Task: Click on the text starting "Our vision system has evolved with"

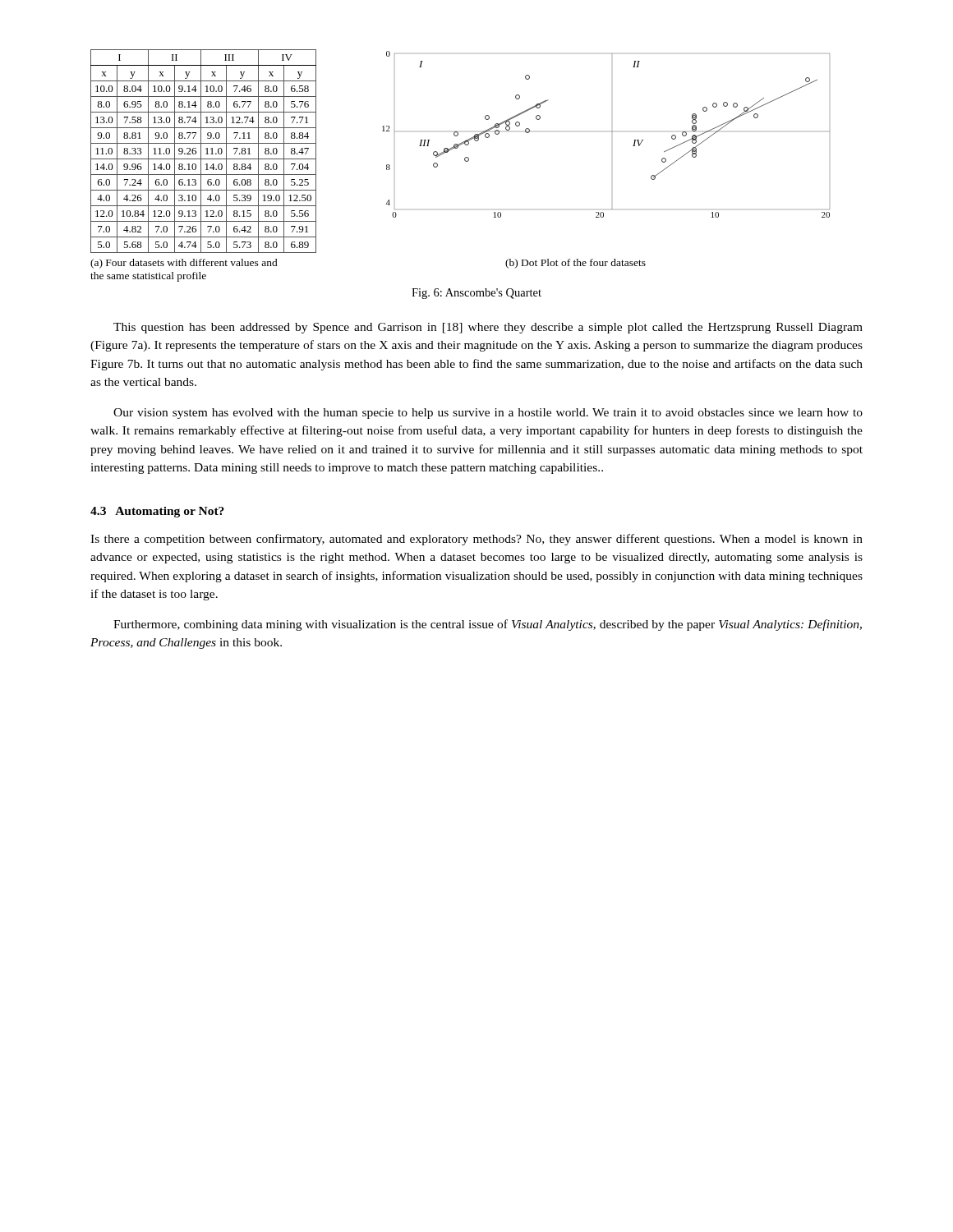Action: coord(476,440)
